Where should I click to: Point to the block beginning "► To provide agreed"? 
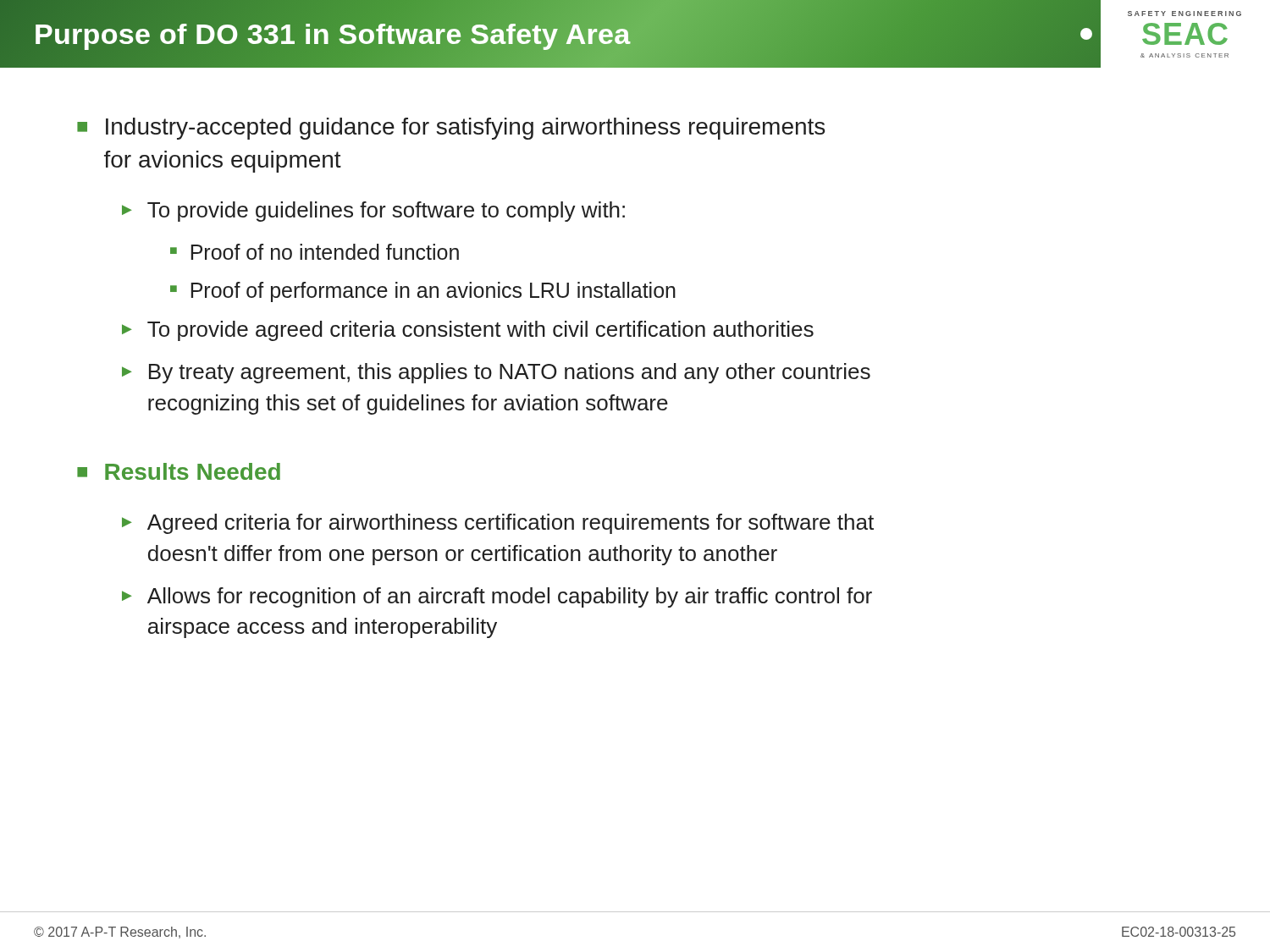tap(466, 329)
